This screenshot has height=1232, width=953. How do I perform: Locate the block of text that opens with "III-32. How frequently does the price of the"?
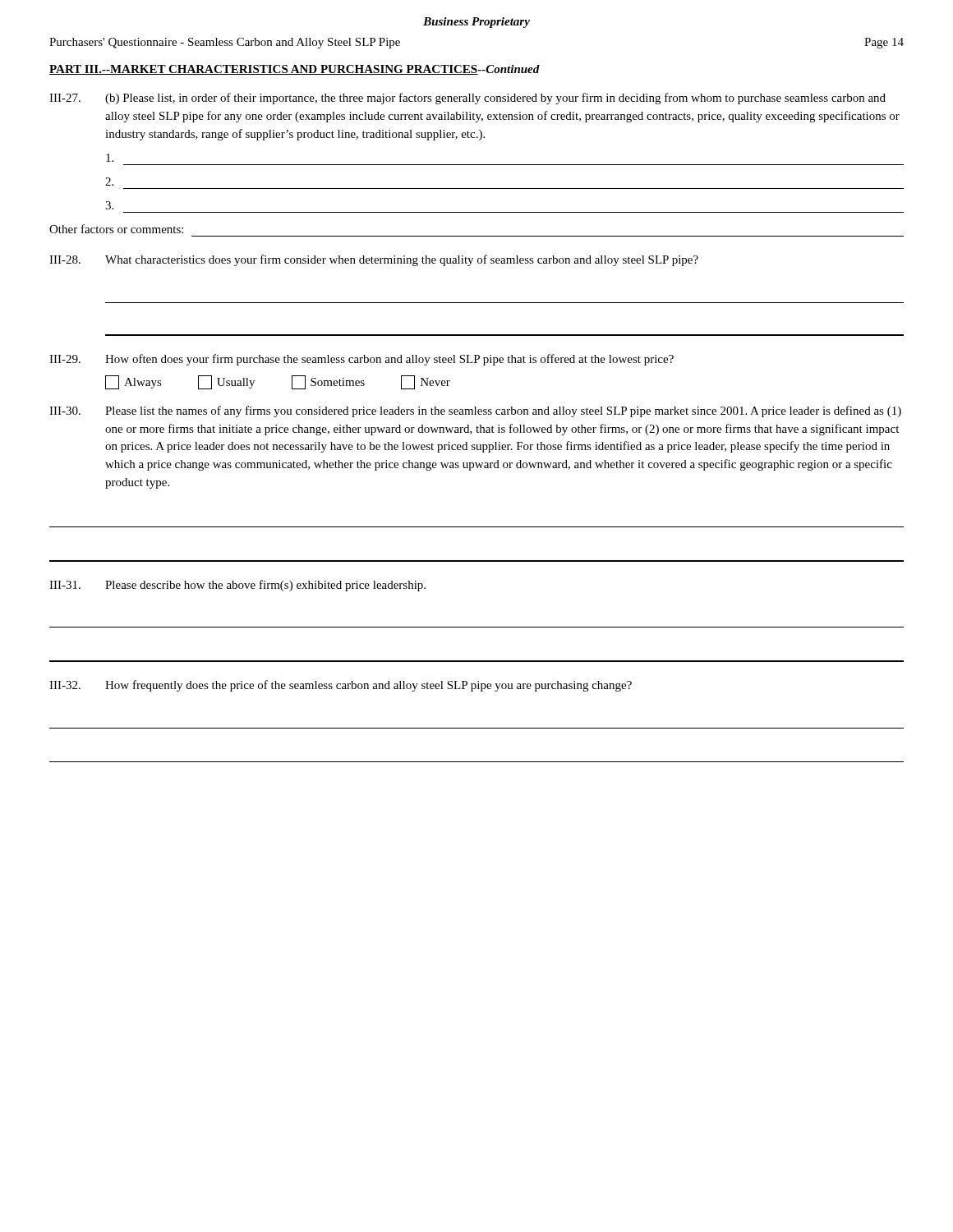476,686
